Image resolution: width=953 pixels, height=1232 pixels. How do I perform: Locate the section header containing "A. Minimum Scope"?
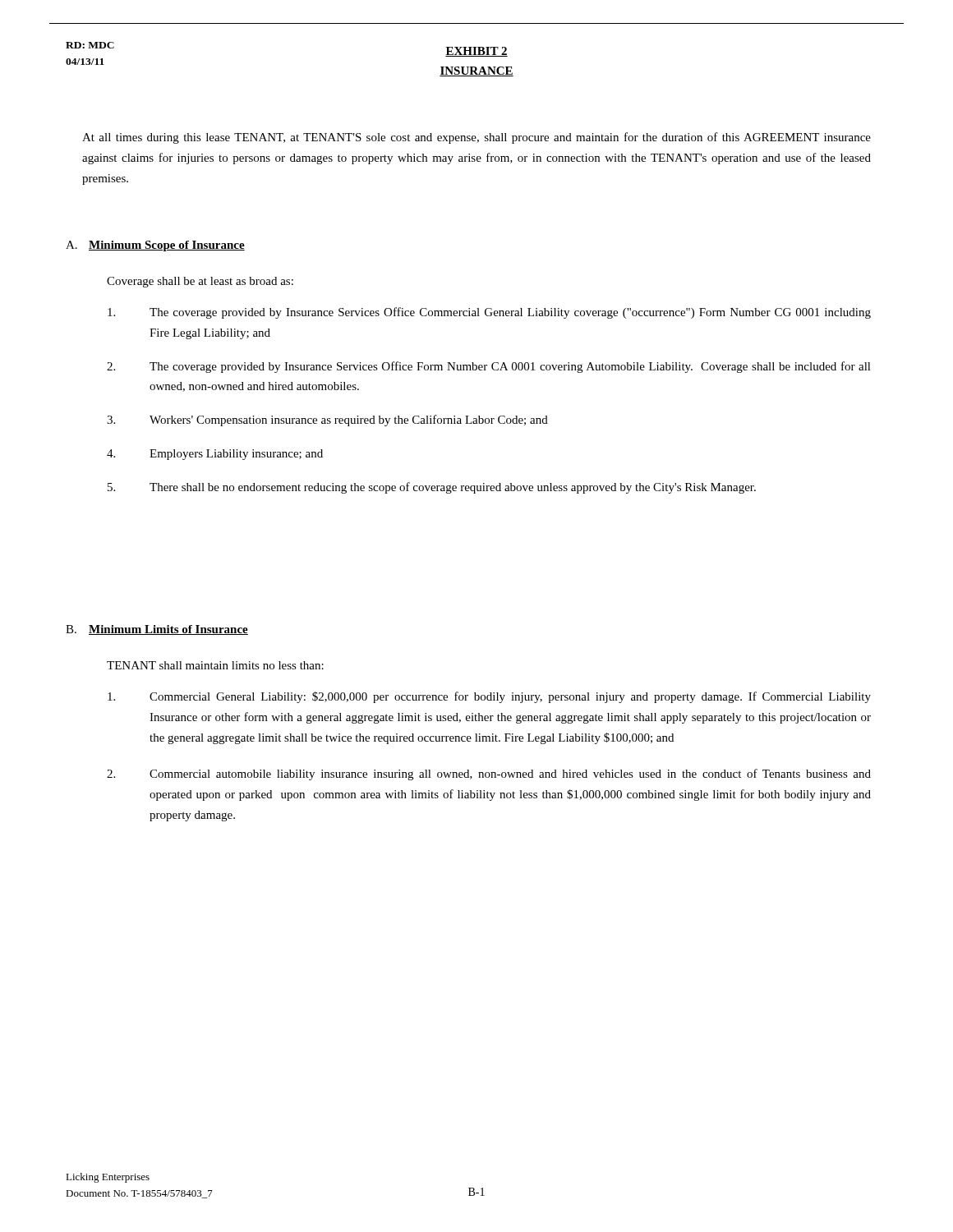[155, 245]
